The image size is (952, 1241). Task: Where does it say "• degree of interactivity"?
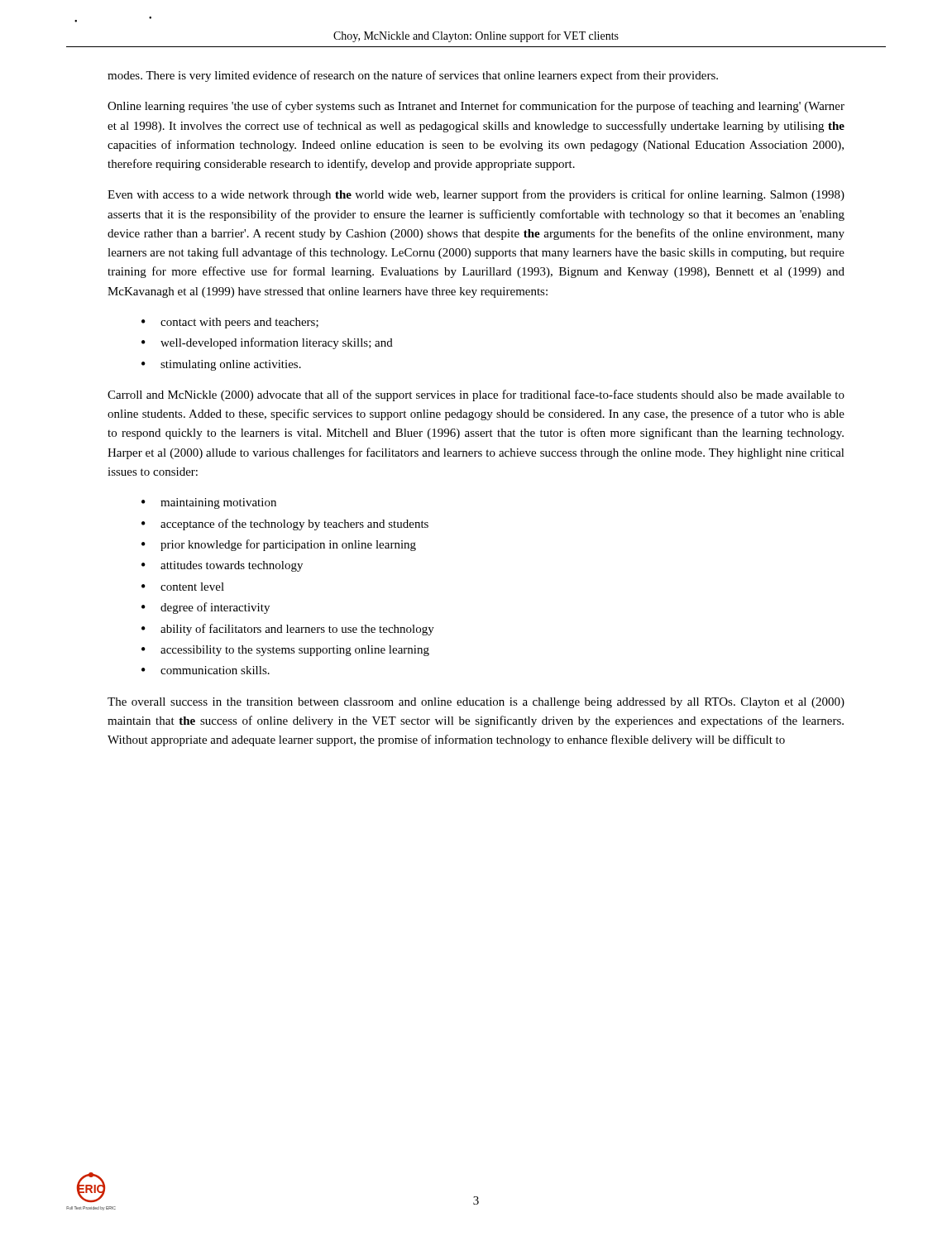[x=205, y=608]
